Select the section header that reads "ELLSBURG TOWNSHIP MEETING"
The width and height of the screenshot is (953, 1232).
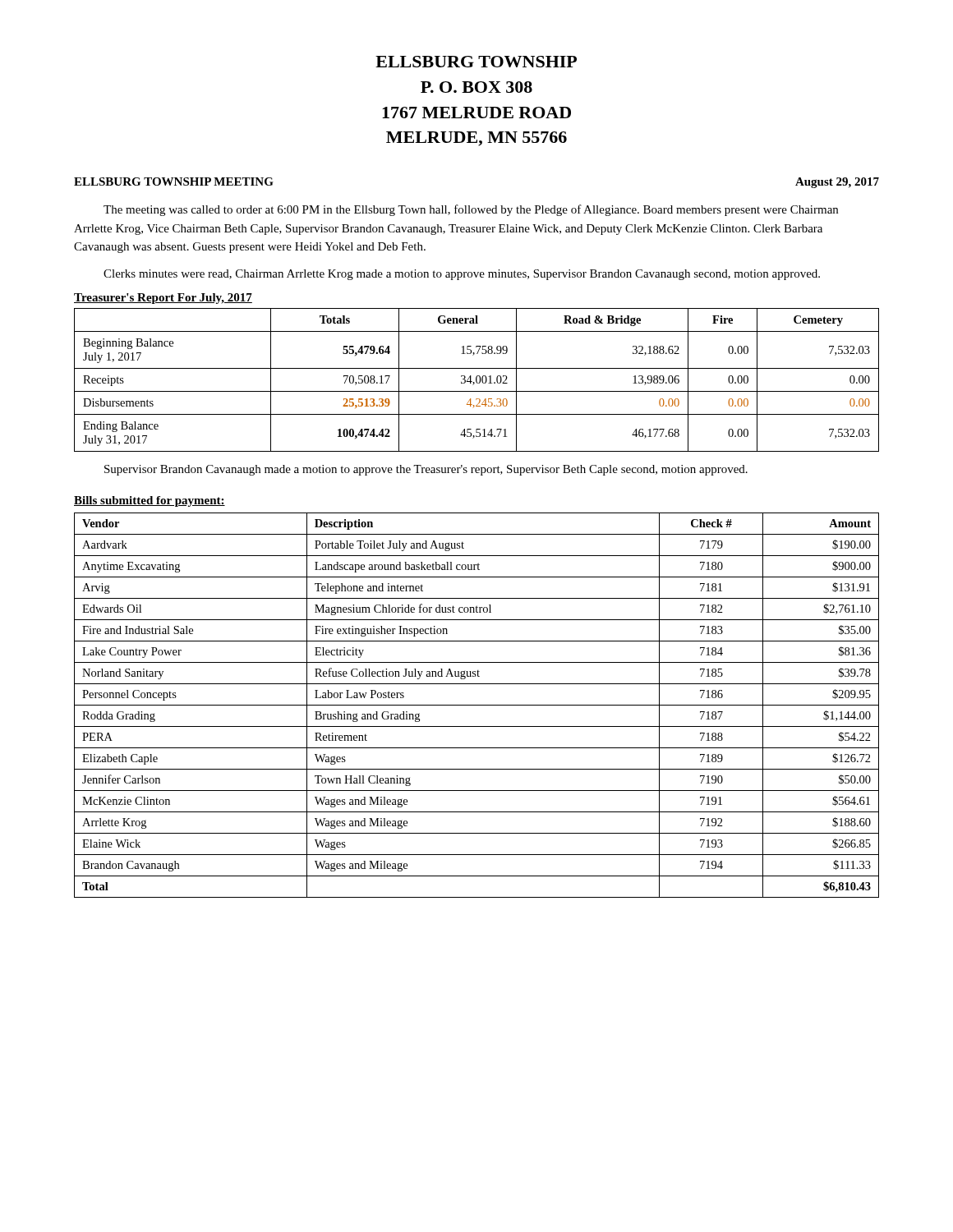click(x=174, y=182)
